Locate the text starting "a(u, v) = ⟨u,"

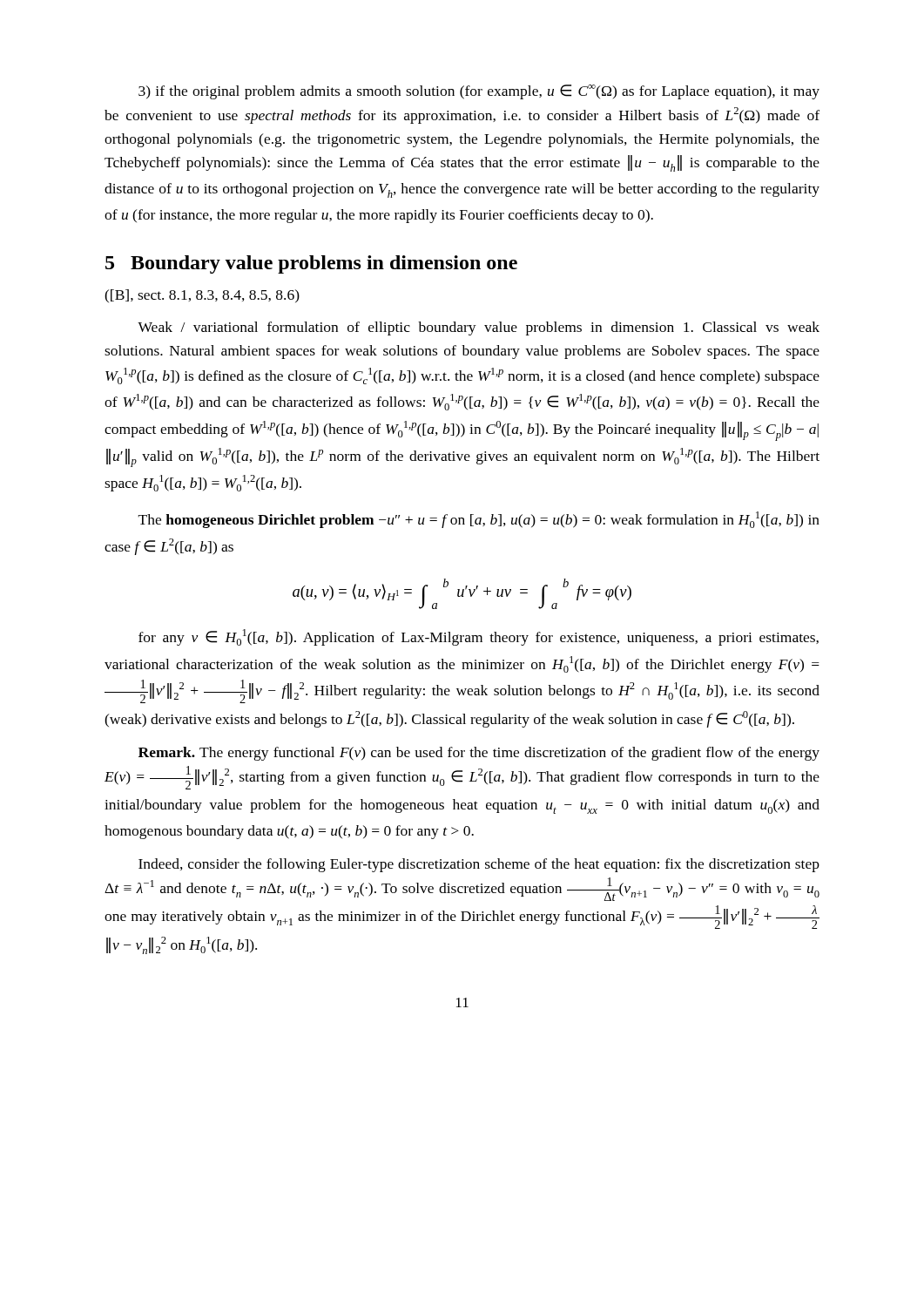coord(462,593)
